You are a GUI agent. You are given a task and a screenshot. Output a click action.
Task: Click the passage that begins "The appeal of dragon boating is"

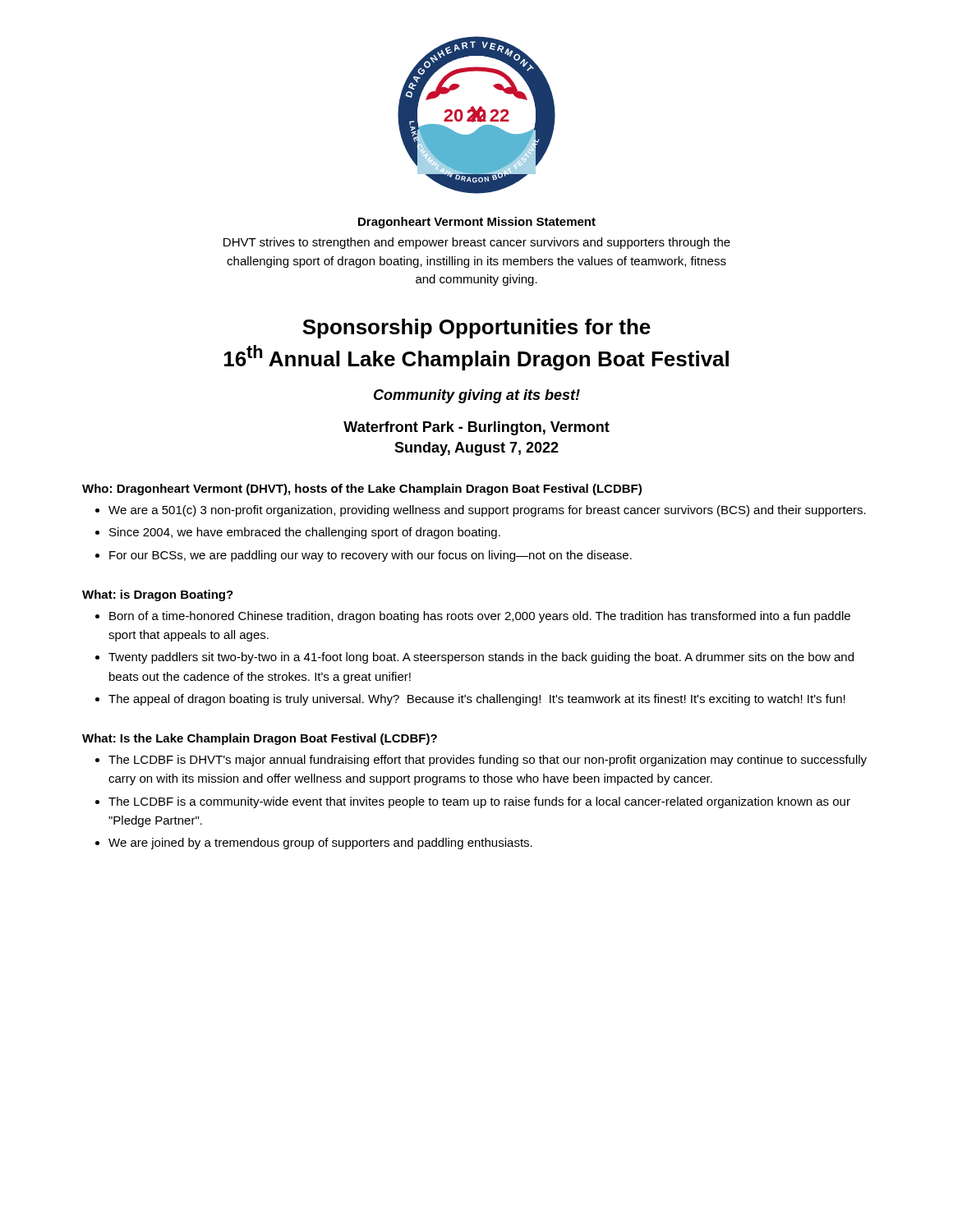[x=477, y=698]
